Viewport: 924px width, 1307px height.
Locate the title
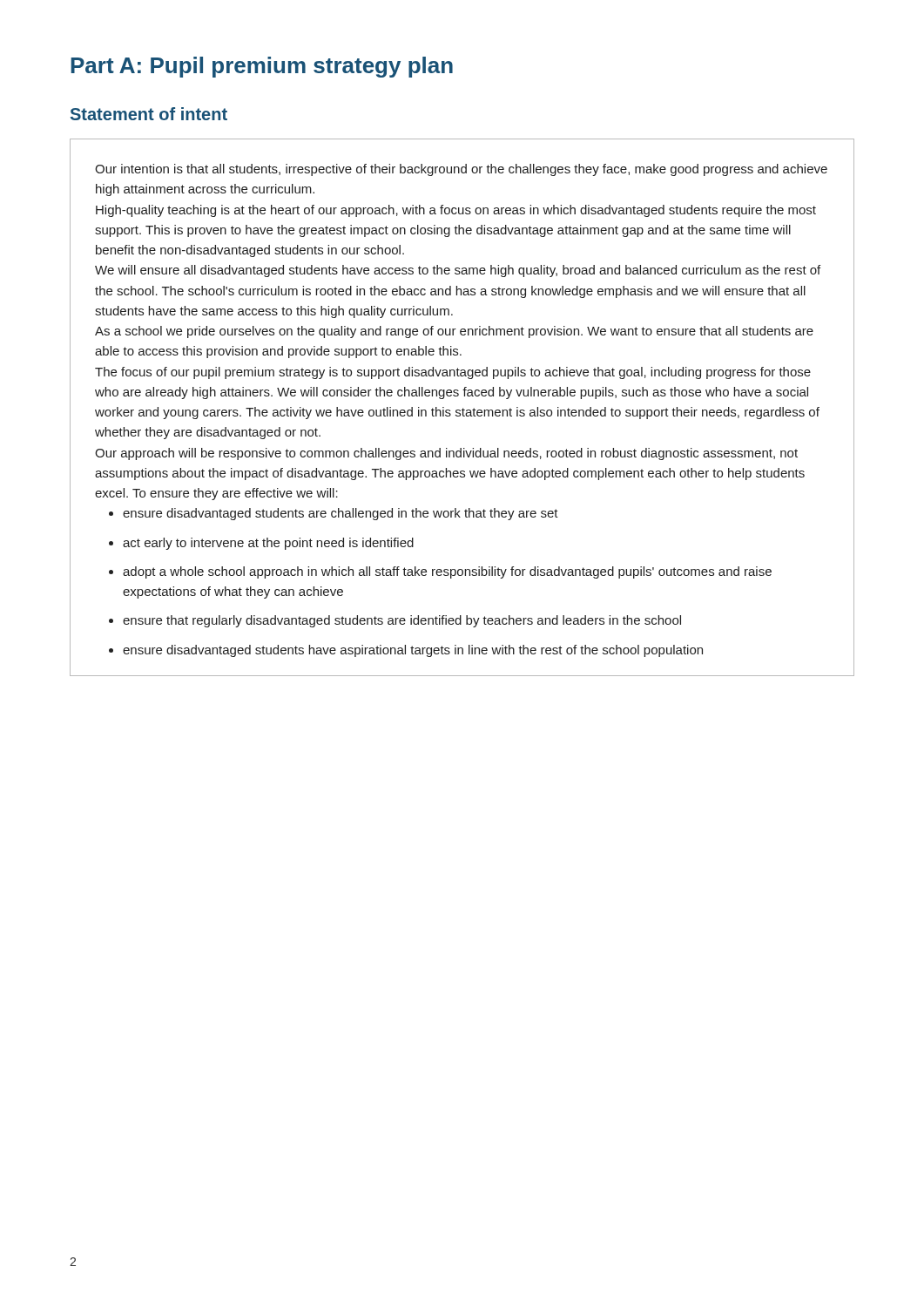pyautogui.click(x=462, y=66)
